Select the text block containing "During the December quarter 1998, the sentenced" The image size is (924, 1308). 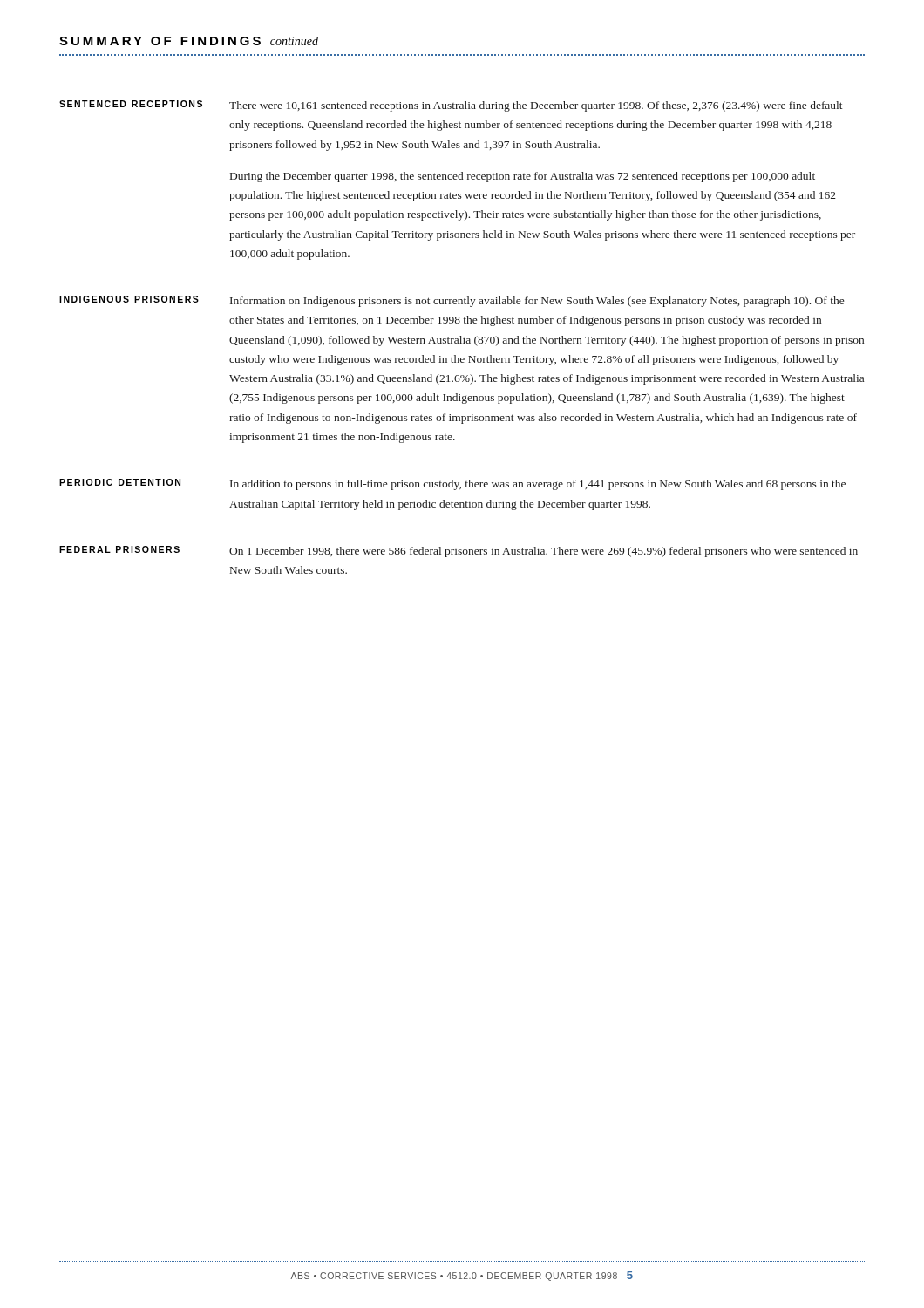click(542, 214)
